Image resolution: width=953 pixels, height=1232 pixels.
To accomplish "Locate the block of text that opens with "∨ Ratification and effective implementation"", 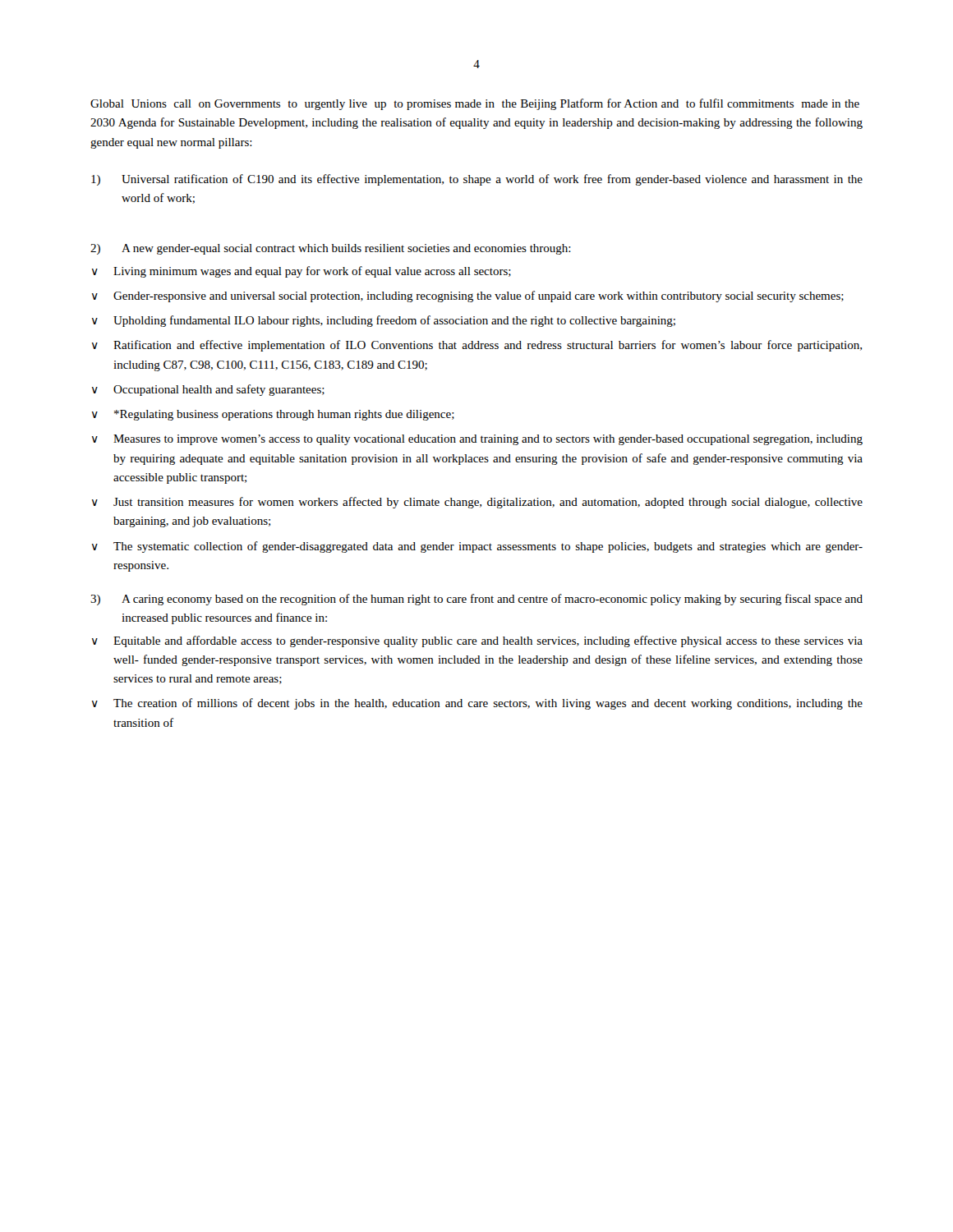I will [x=476, y=355].
